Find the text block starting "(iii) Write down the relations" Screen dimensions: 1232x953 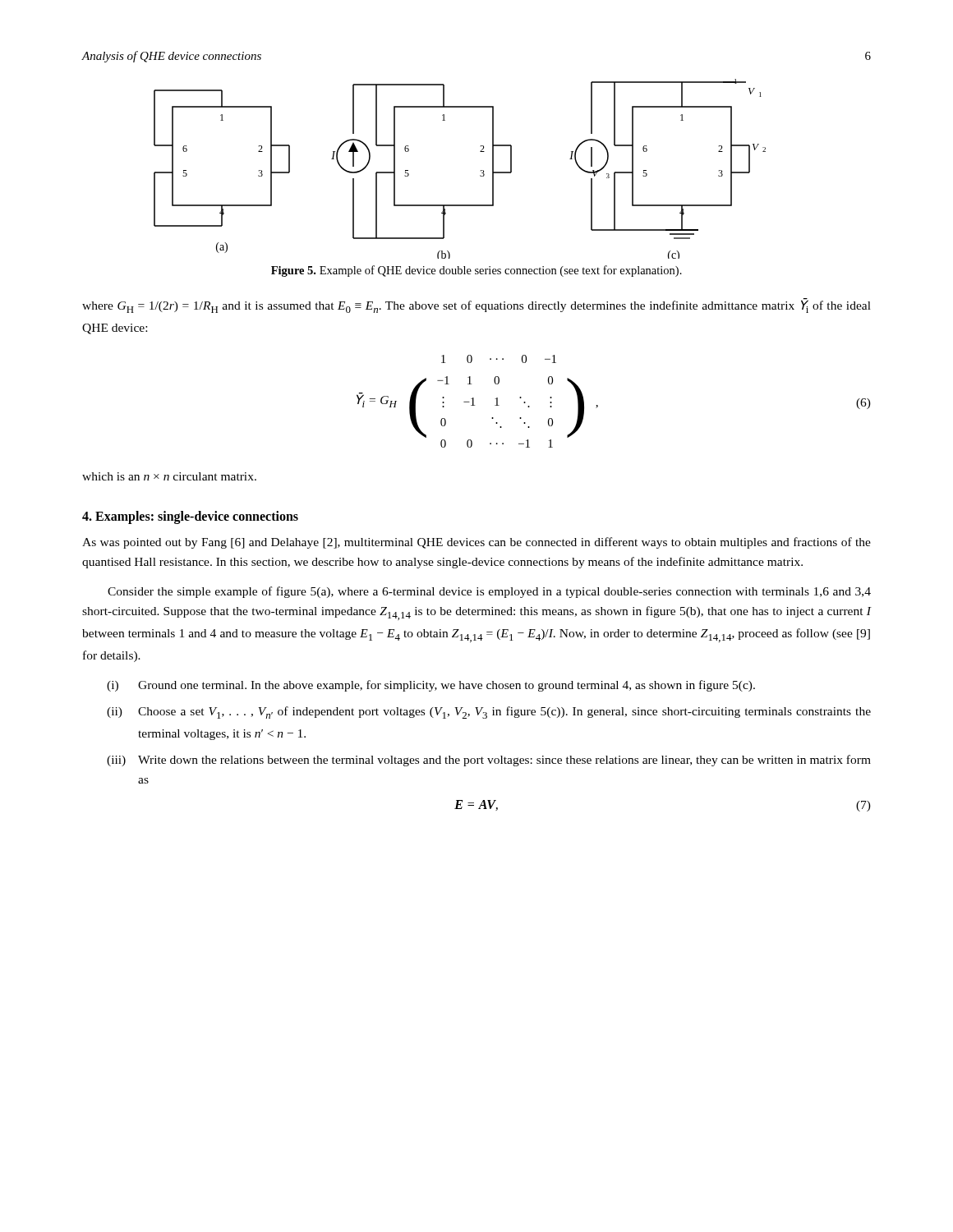489,770
